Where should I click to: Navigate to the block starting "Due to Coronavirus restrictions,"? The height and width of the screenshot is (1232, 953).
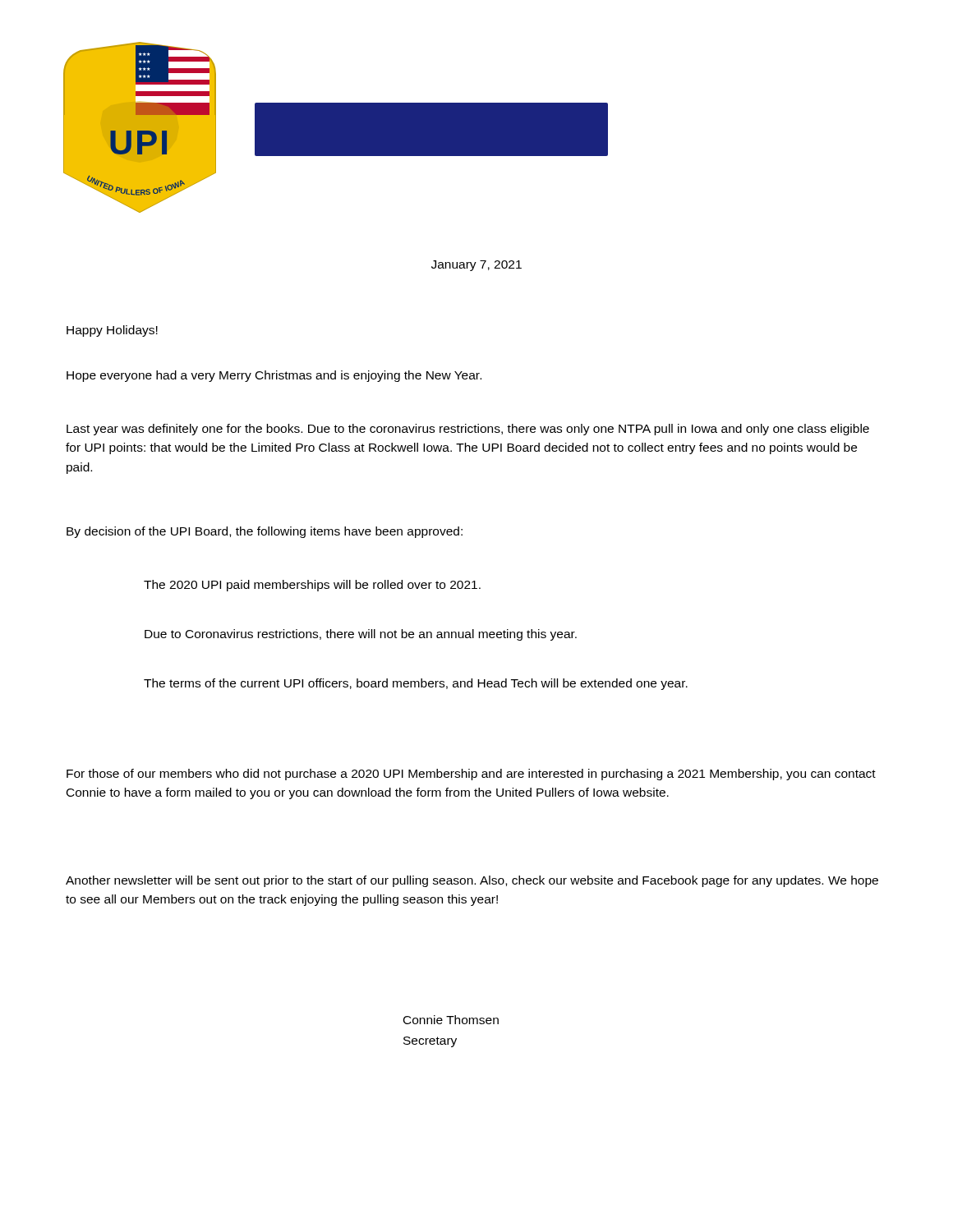(x=361, y=634)
